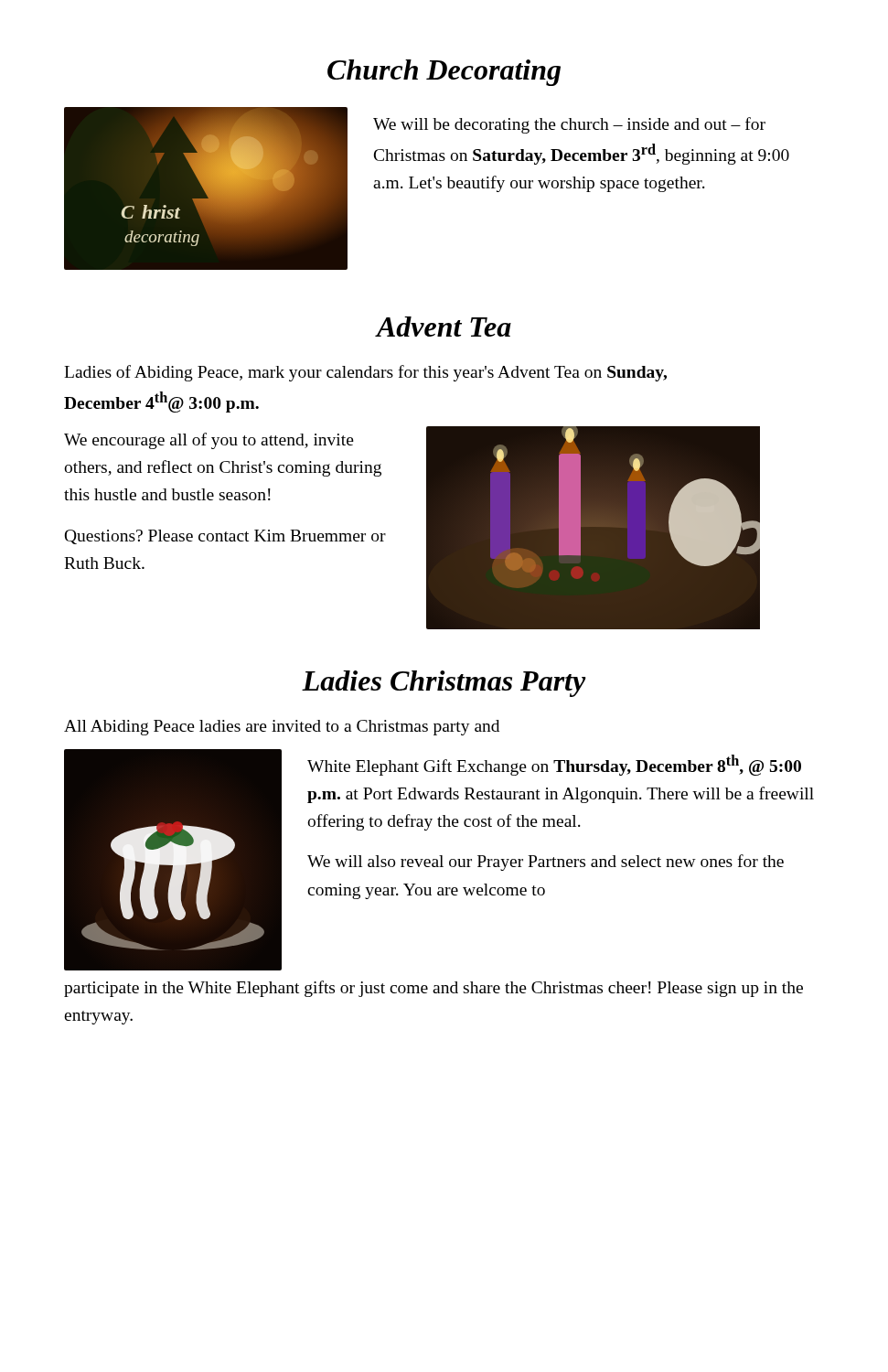Point to the block beginning "All Abiding Peace ladies are"
The width and height of the screenshot is (888, 1372).
(x=282, y=726)
